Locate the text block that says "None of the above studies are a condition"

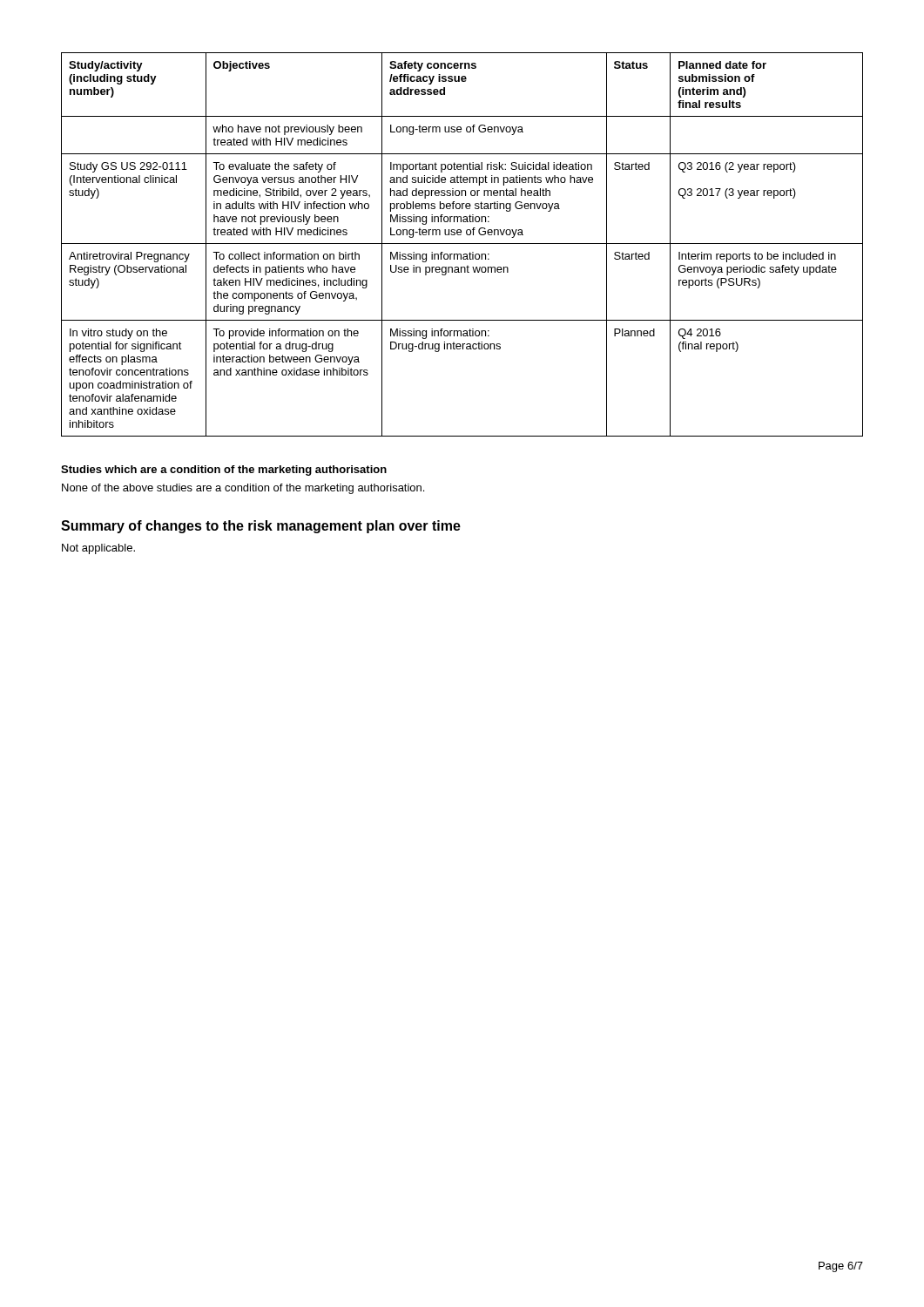pos(243,488)
